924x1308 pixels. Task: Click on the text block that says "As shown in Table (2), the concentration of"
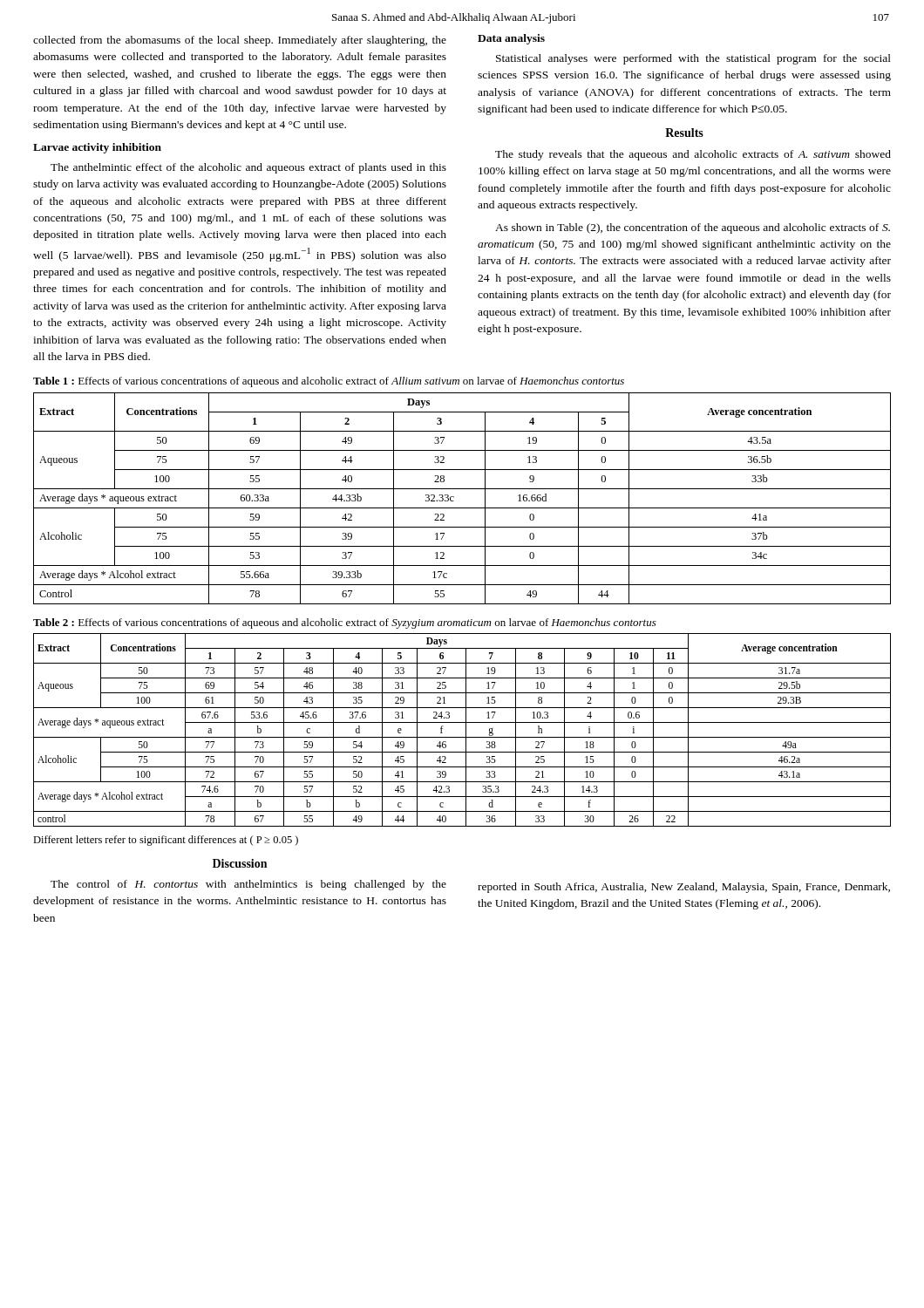point(684,278)
